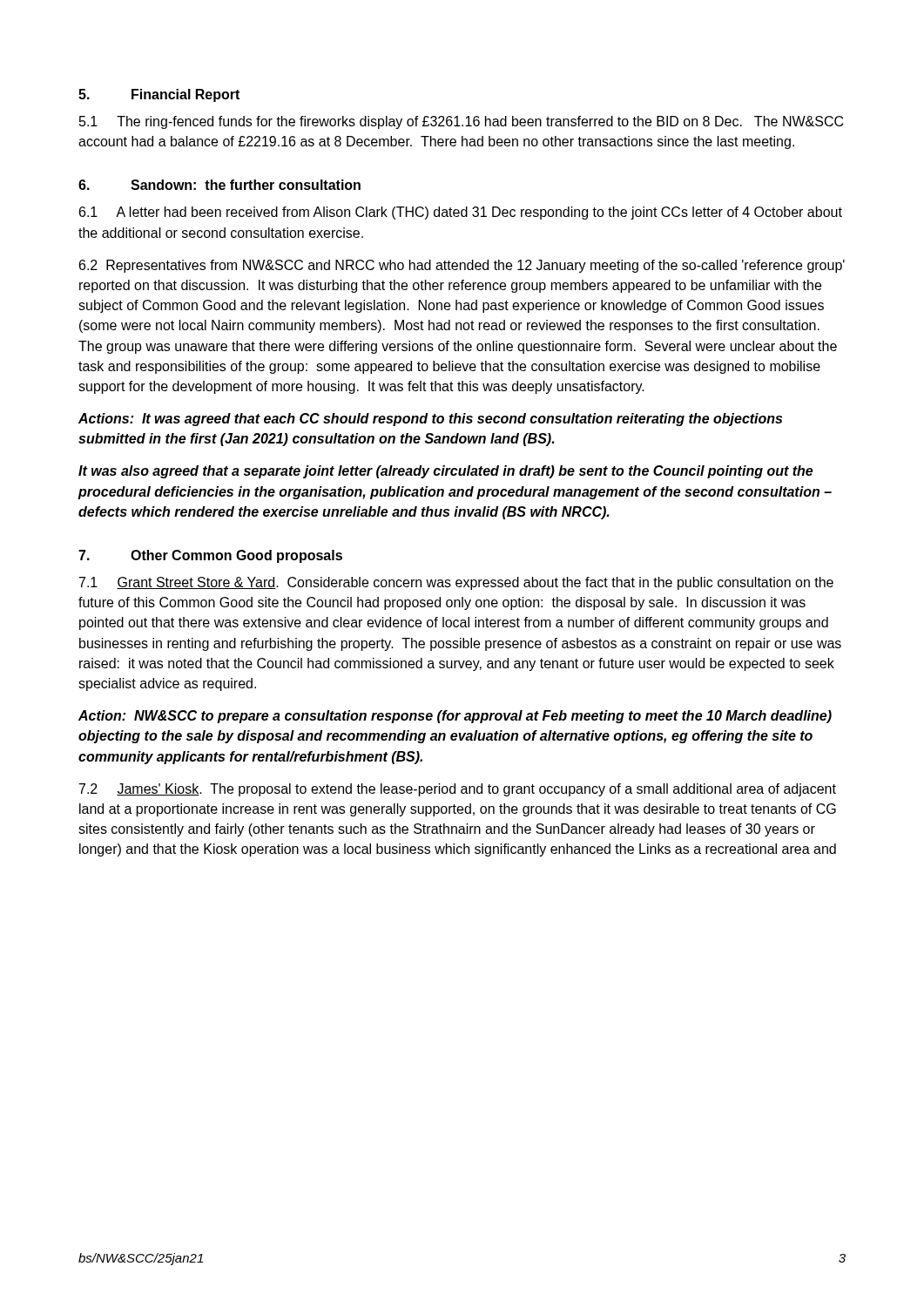Find the text block containing "2 Representatives from"

point(462,326)
